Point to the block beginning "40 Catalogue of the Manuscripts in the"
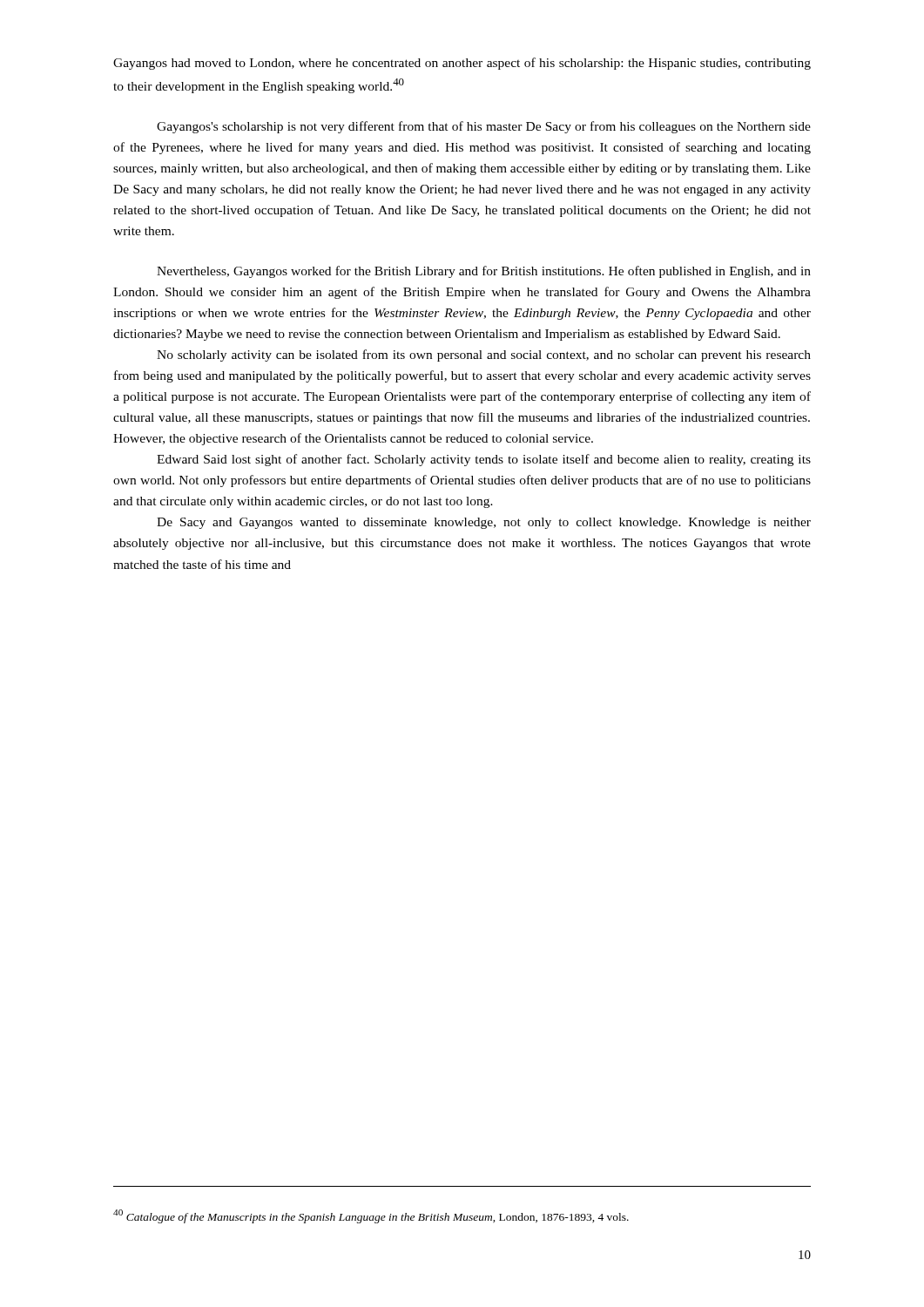Image resolution: width=924 pixels, height=1307 pixels. [462, 1216]
